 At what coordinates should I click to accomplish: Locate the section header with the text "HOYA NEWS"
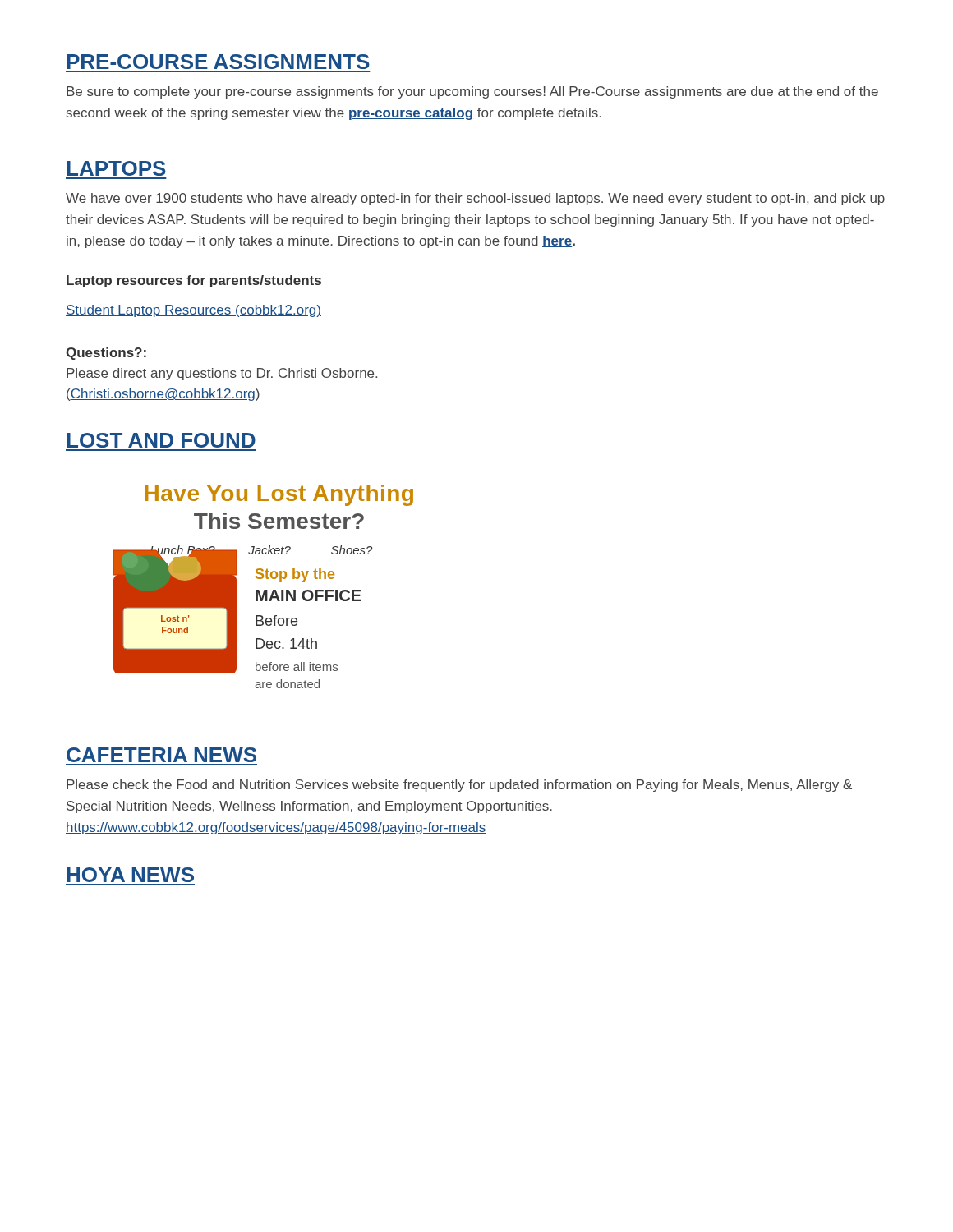[130, 875]
